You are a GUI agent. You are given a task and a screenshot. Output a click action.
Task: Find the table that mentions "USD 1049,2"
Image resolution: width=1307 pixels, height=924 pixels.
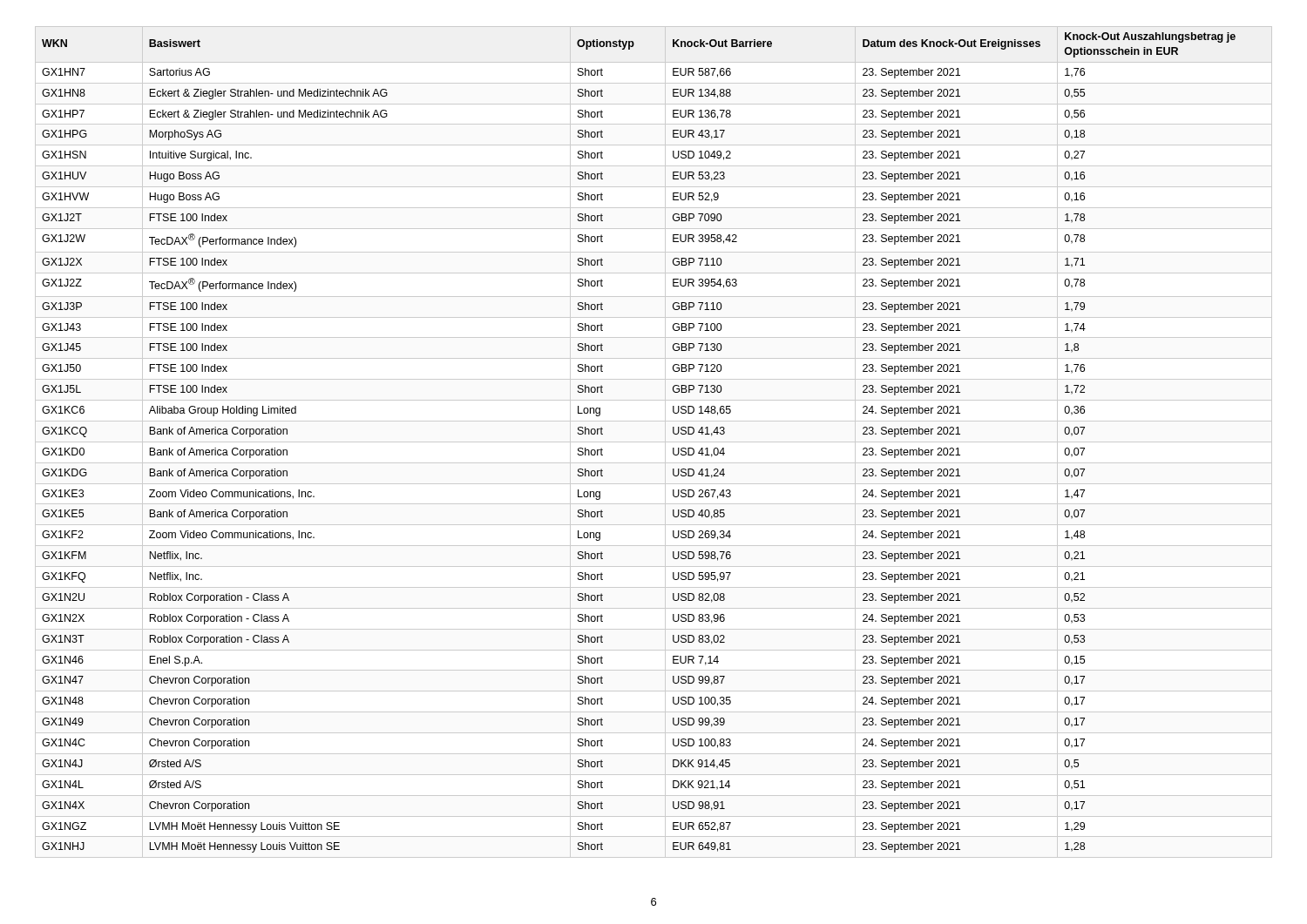(654, 442)
